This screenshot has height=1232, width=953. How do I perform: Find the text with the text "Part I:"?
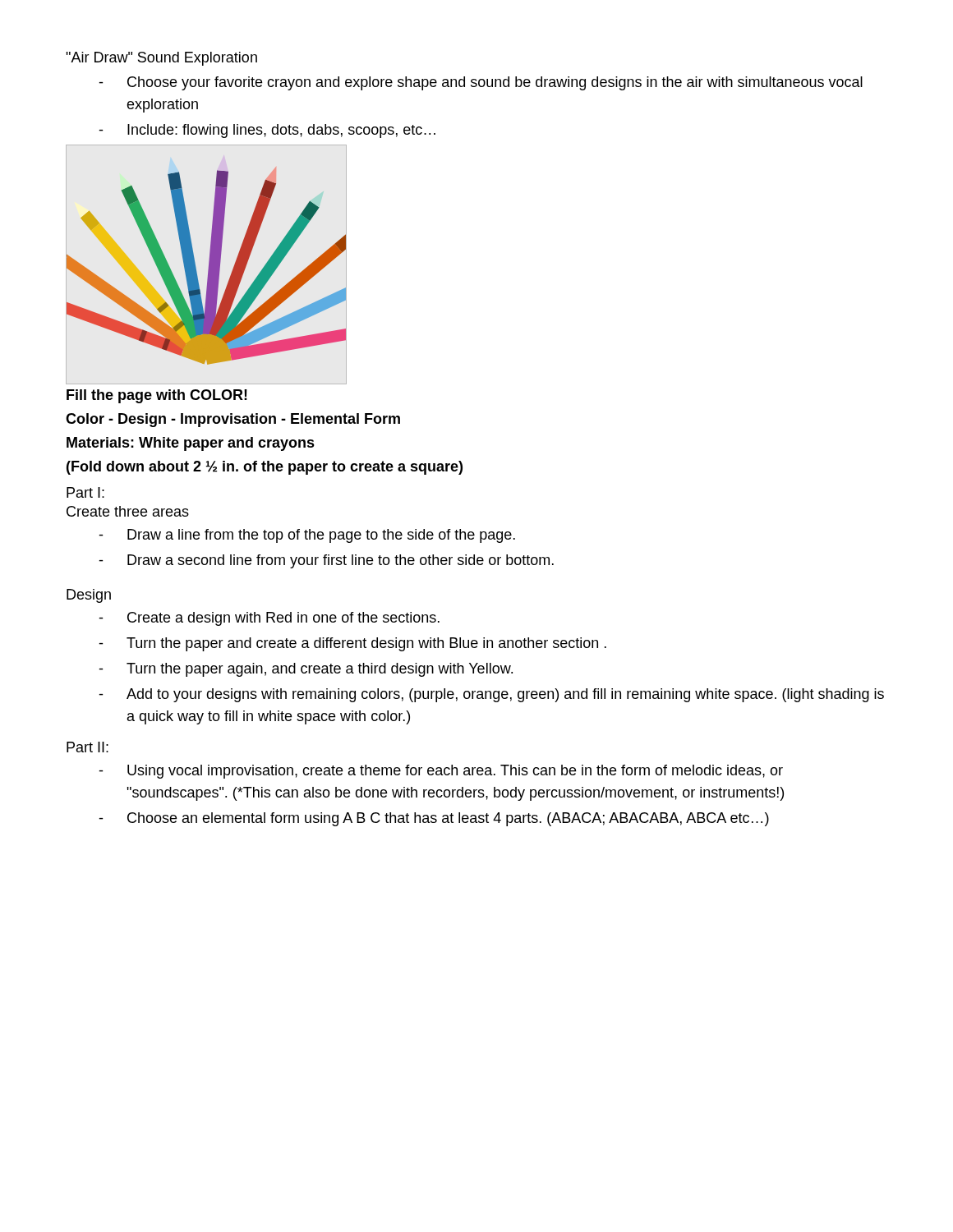click(x=85, y=493)
